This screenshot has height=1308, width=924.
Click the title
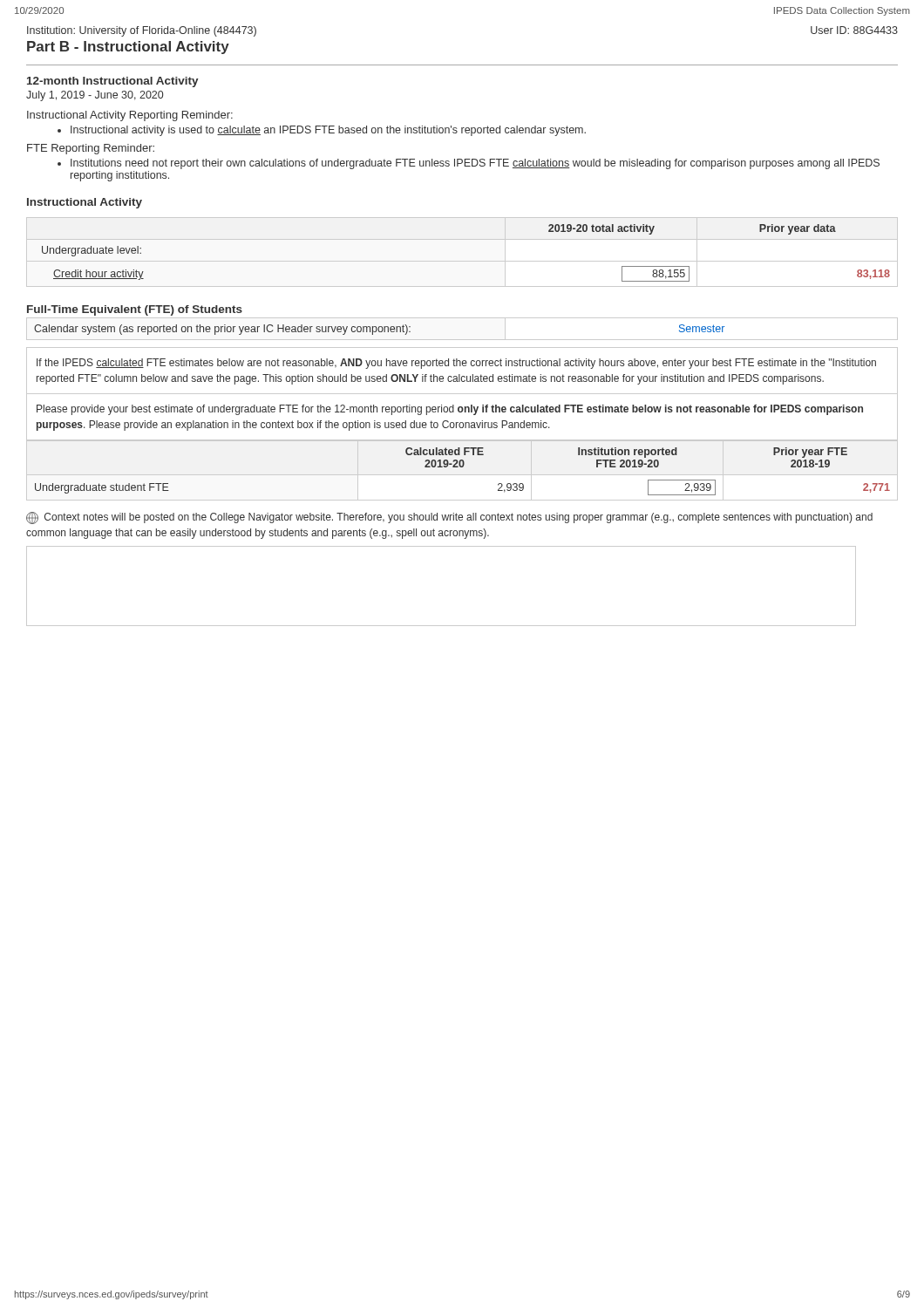pos(128,47)
